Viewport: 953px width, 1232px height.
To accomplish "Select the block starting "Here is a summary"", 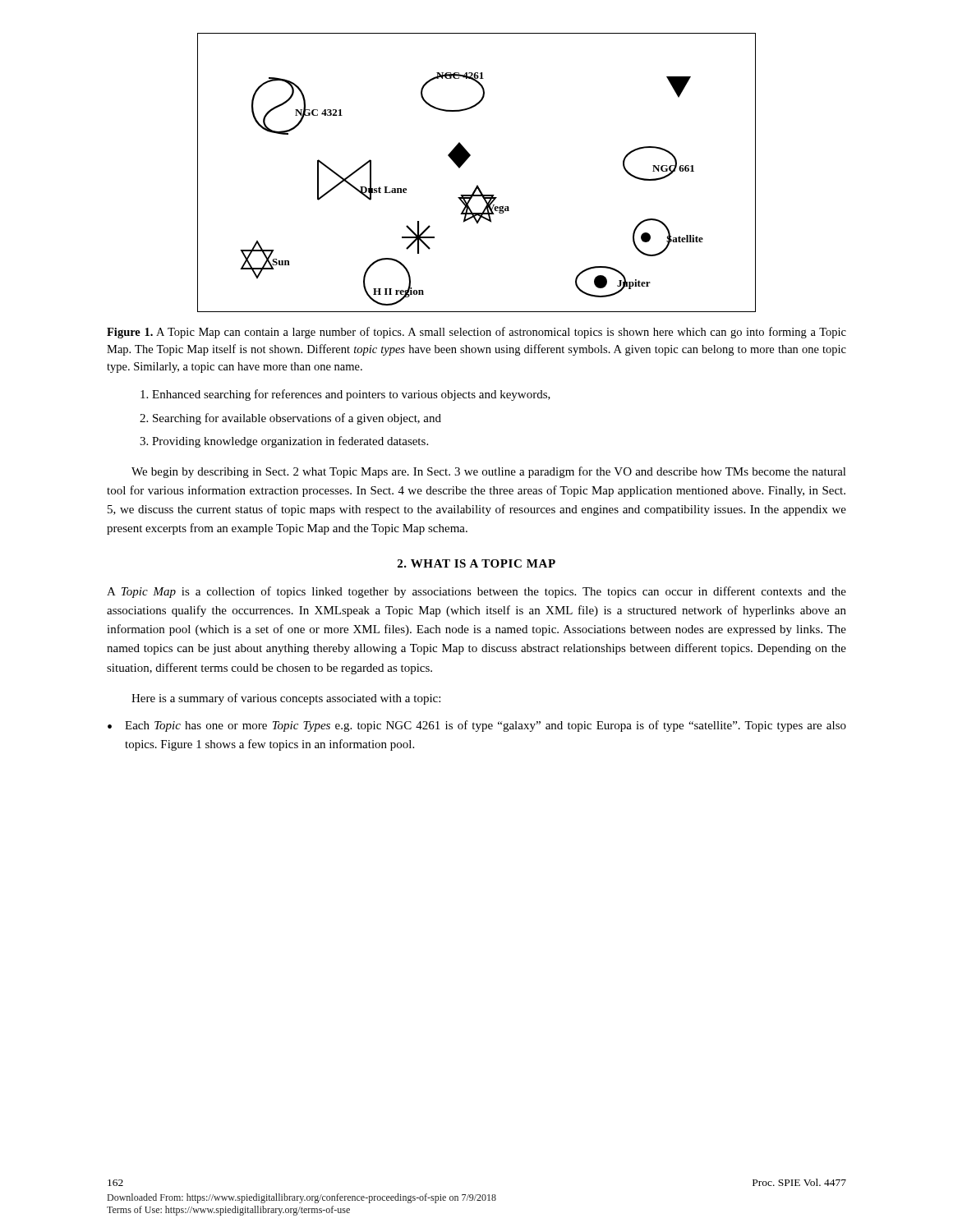I will tap(286, 698).
